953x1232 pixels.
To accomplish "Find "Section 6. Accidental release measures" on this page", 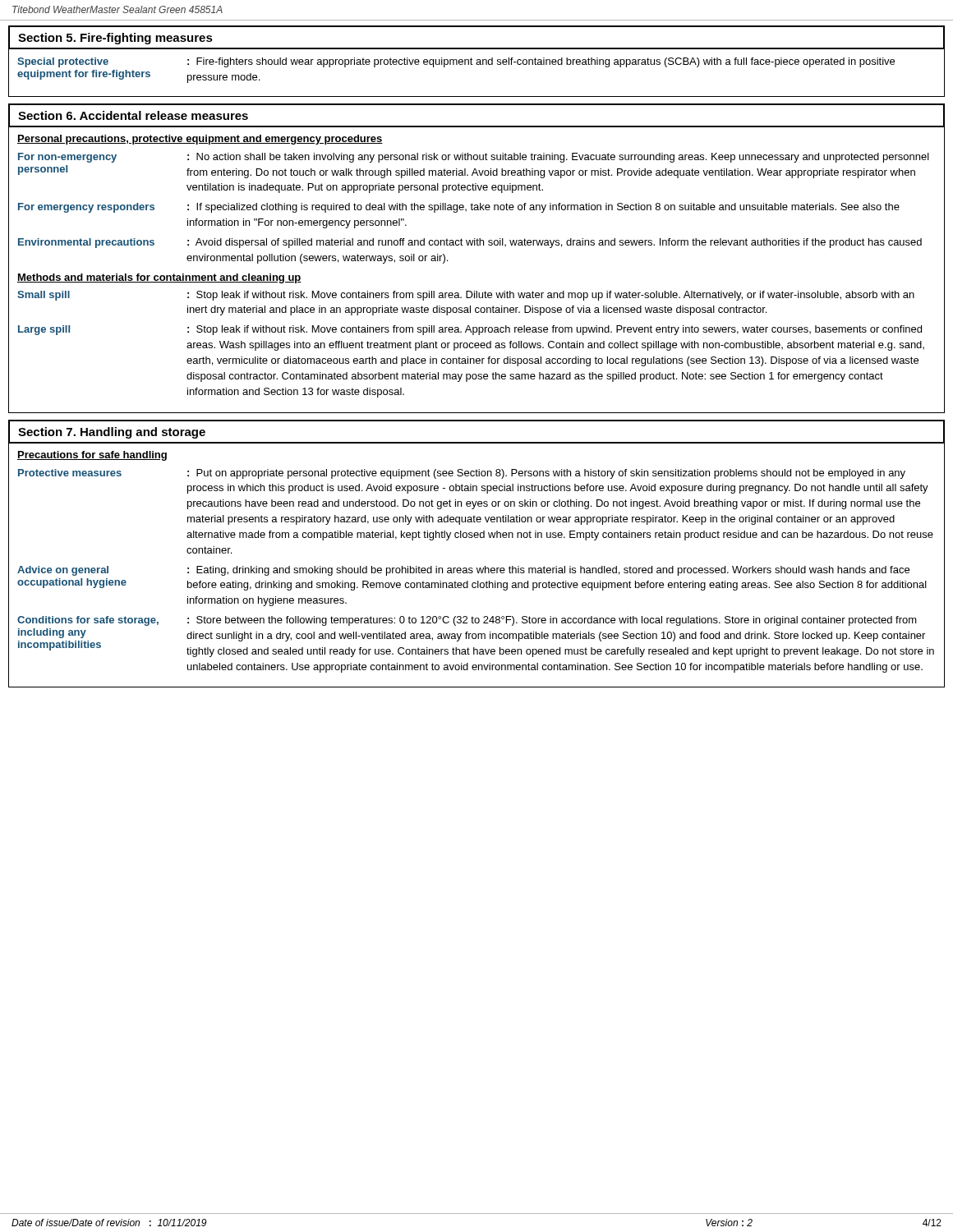I will click(x=133, y=115).
